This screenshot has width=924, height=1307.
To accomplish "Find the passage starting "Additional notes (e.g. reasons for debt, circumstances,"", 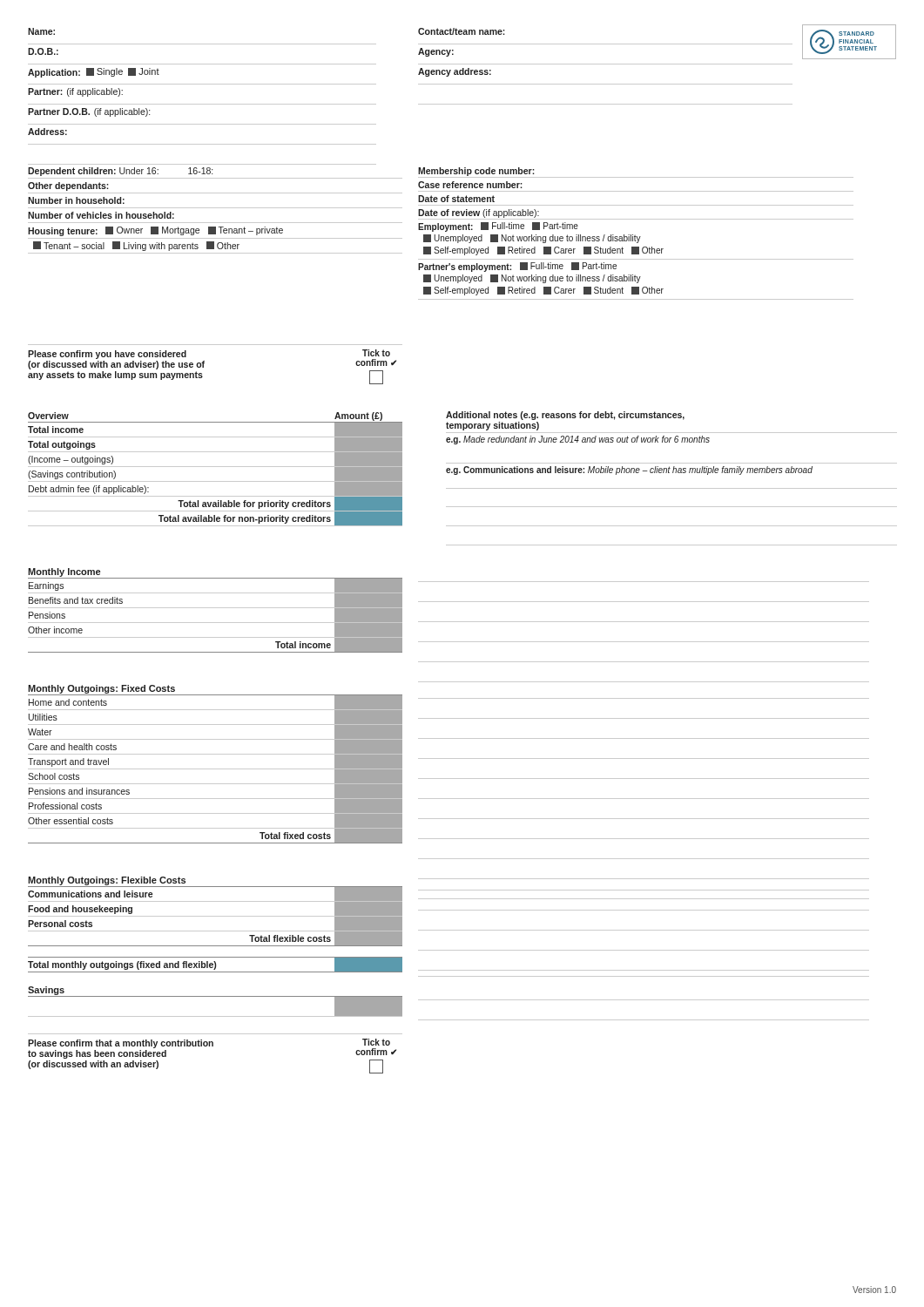I will pos(671,477).
